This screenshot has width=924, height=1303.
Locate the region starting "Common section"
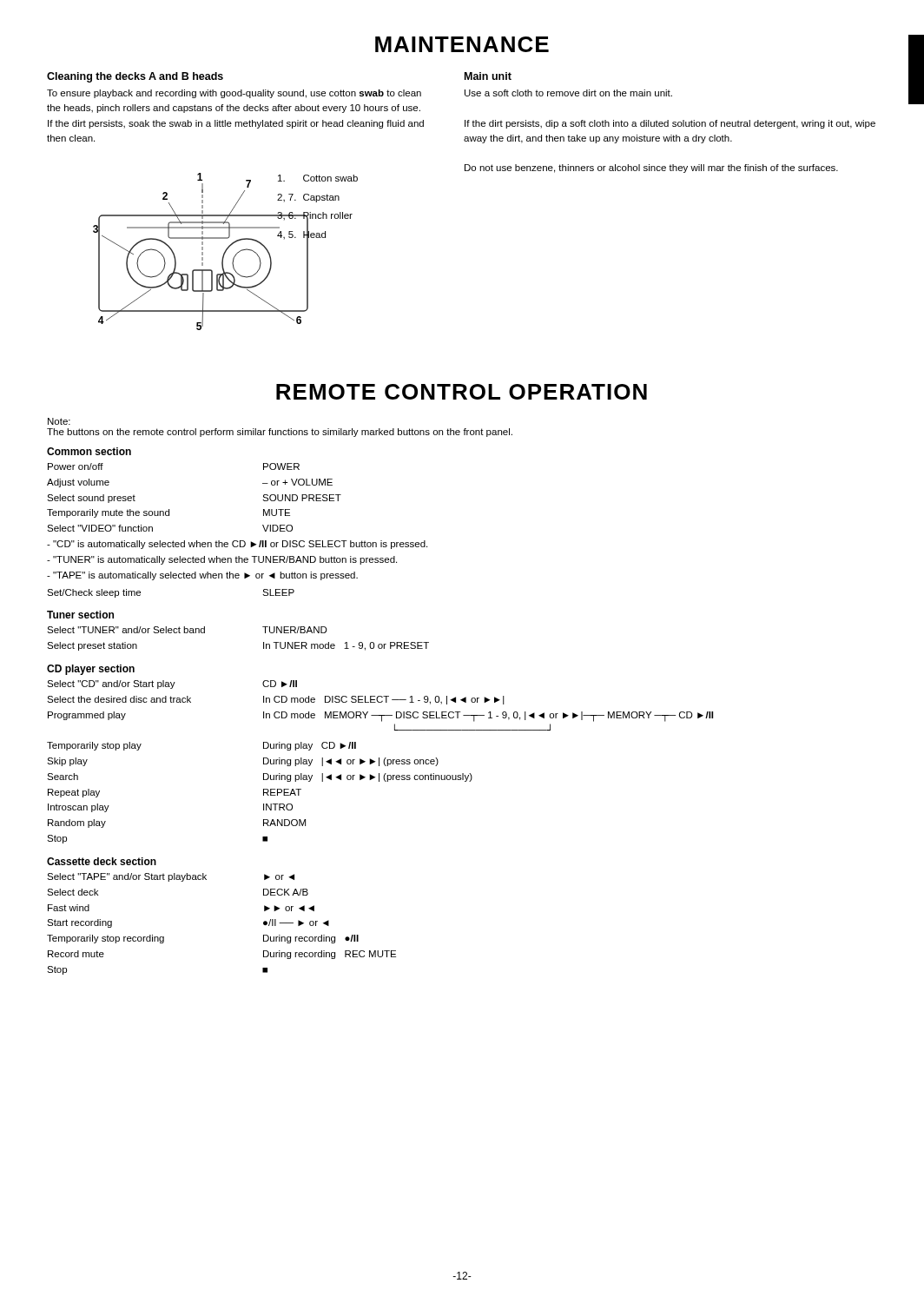(x=89, y=452)
